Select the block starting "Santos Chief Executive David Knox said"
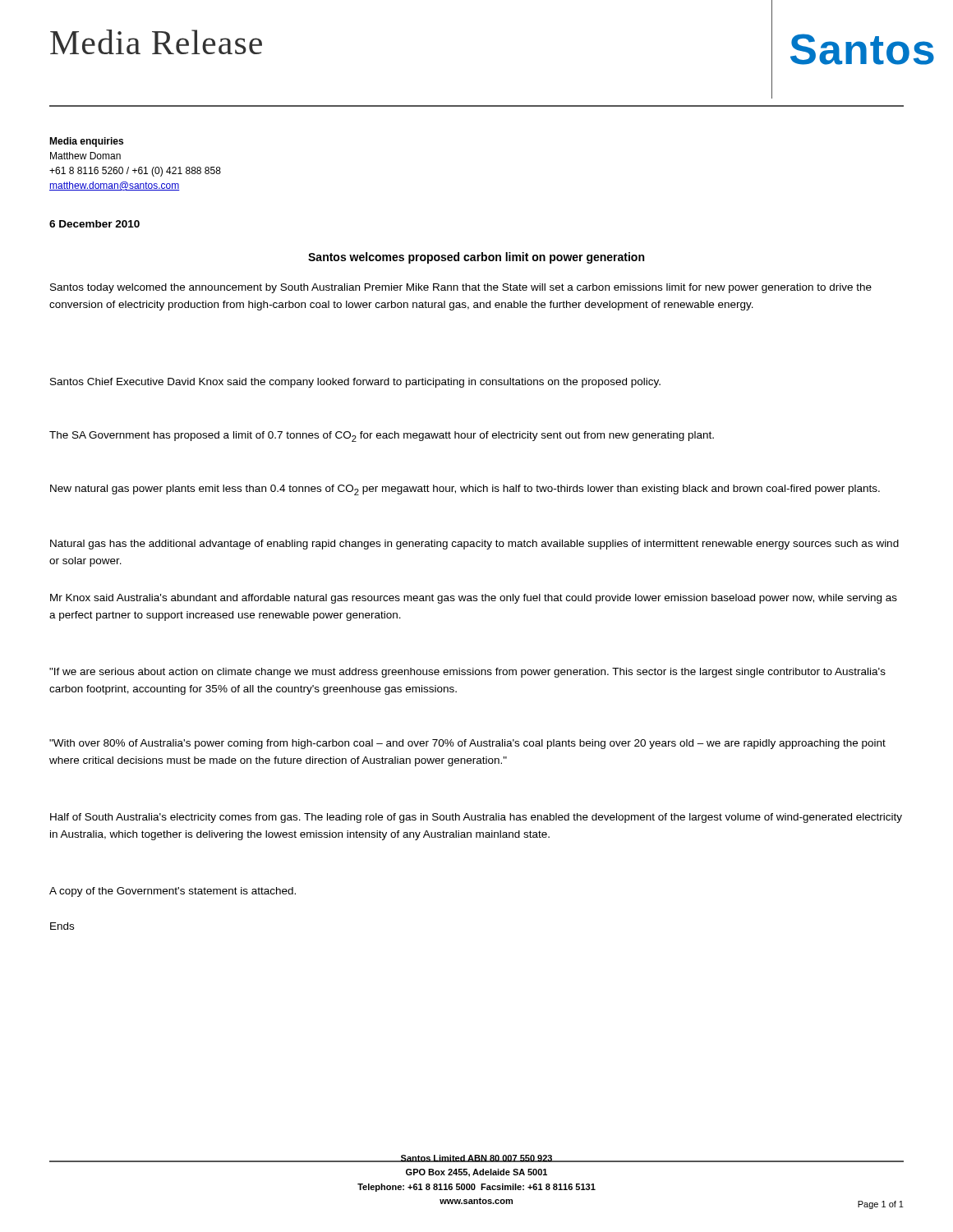The height and width of the screenshot is (1232, 953). point(355,382)
